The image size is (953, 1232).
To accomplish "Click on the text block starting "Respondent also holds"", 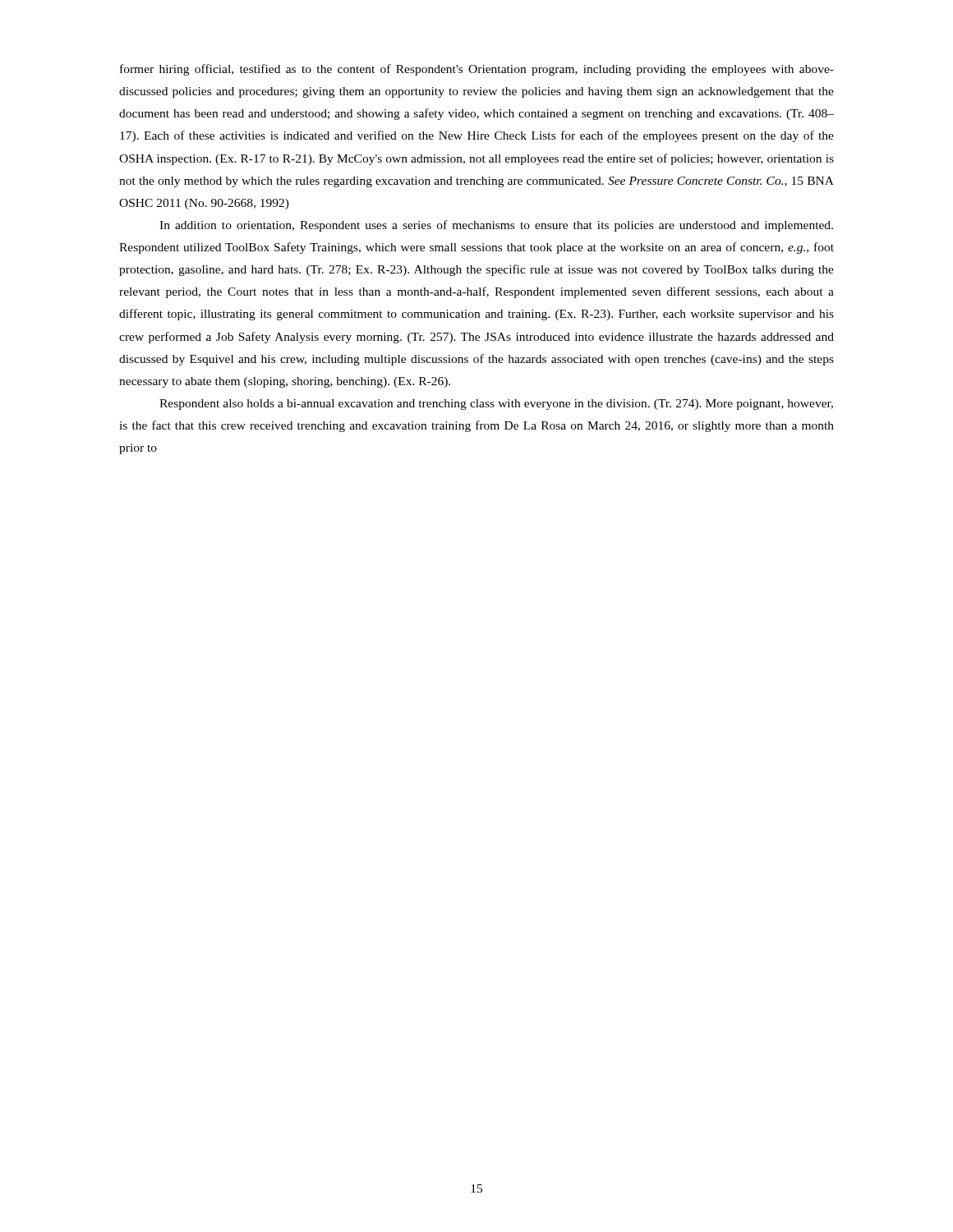I will click(x=476, y=425).
